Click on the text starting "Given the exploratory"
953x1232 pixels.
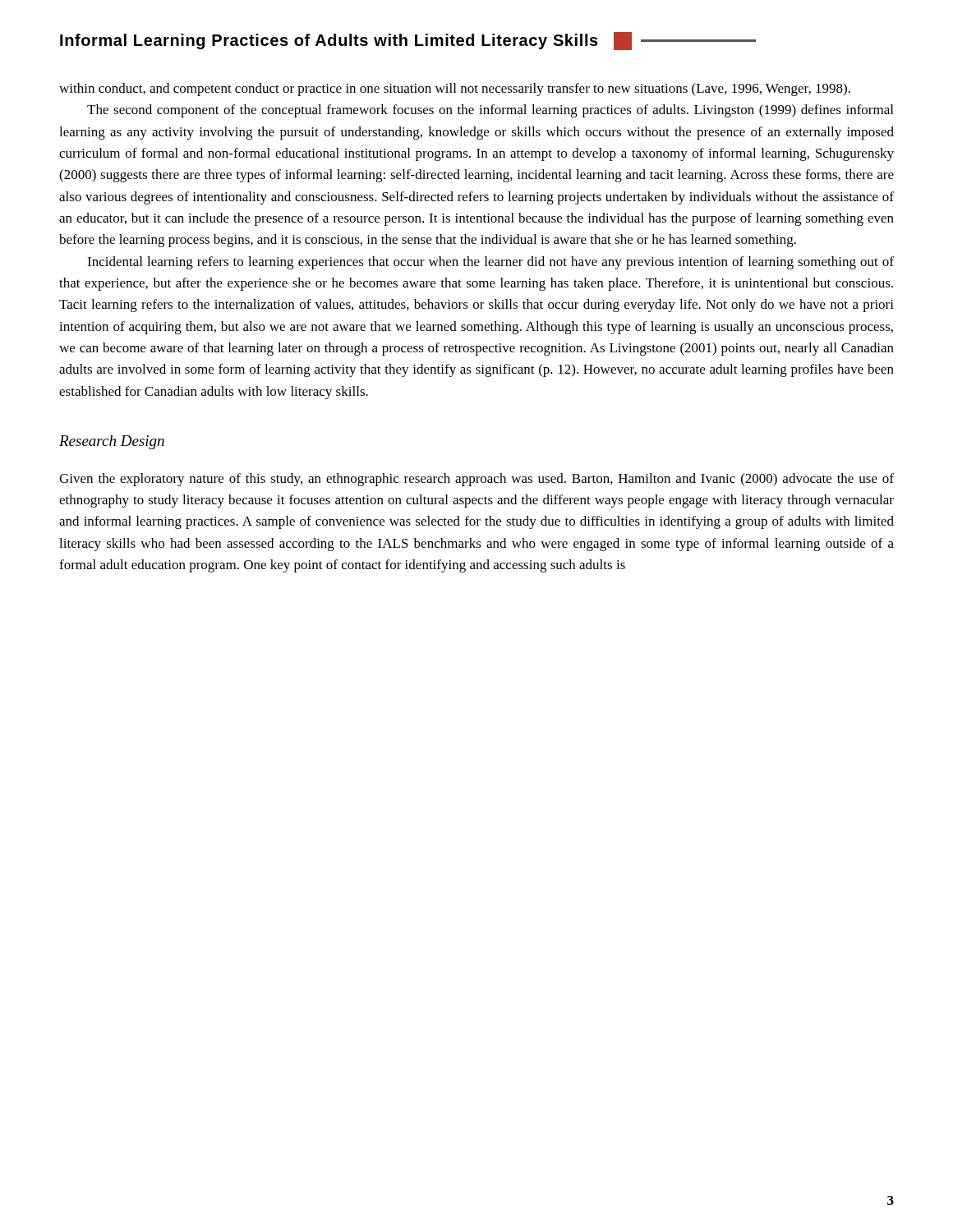[x=476, y=522]
